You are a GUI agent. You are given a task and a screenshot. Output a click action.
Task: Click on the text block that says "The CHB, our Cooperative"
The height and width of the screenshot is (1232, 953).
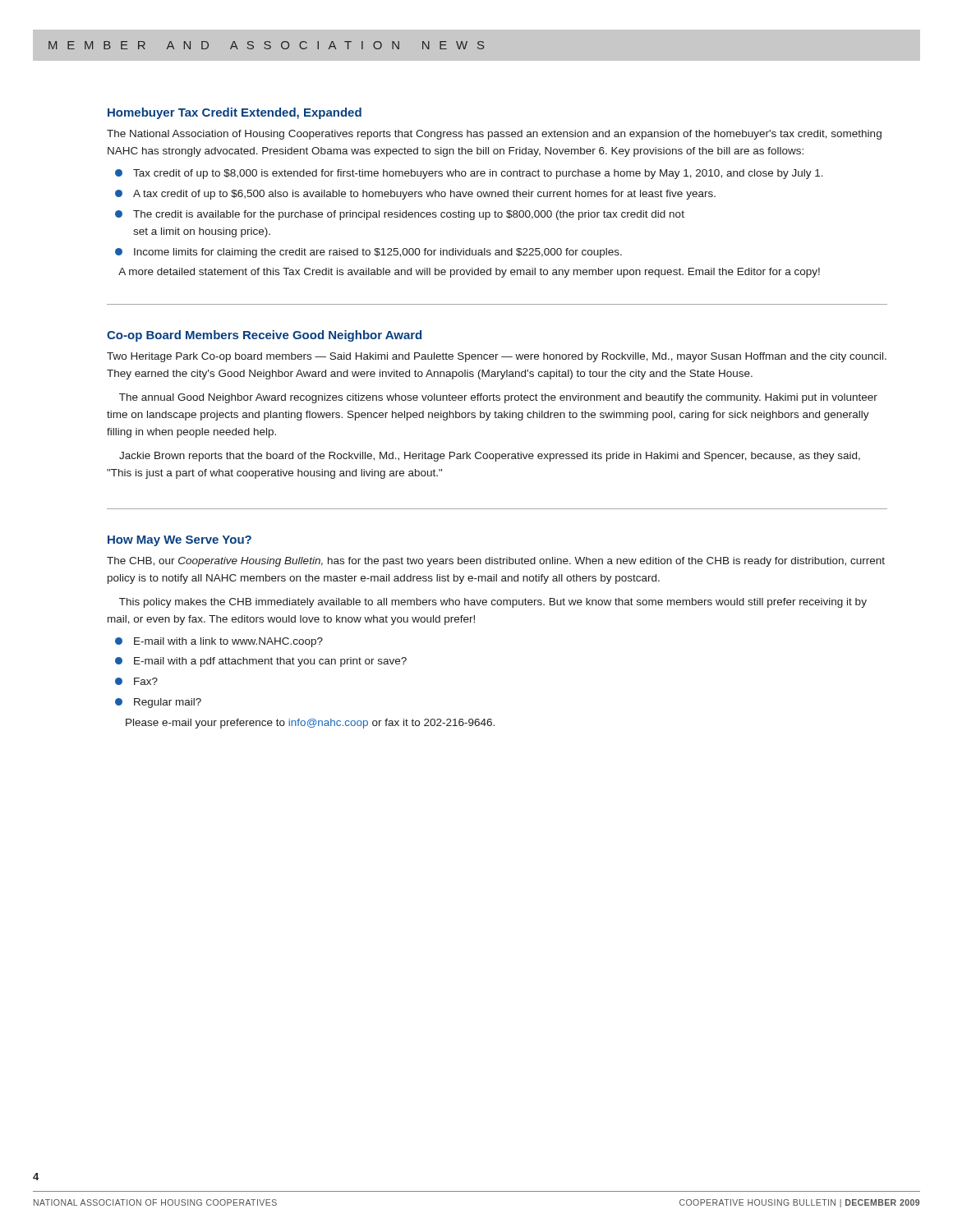coord(496,569)
